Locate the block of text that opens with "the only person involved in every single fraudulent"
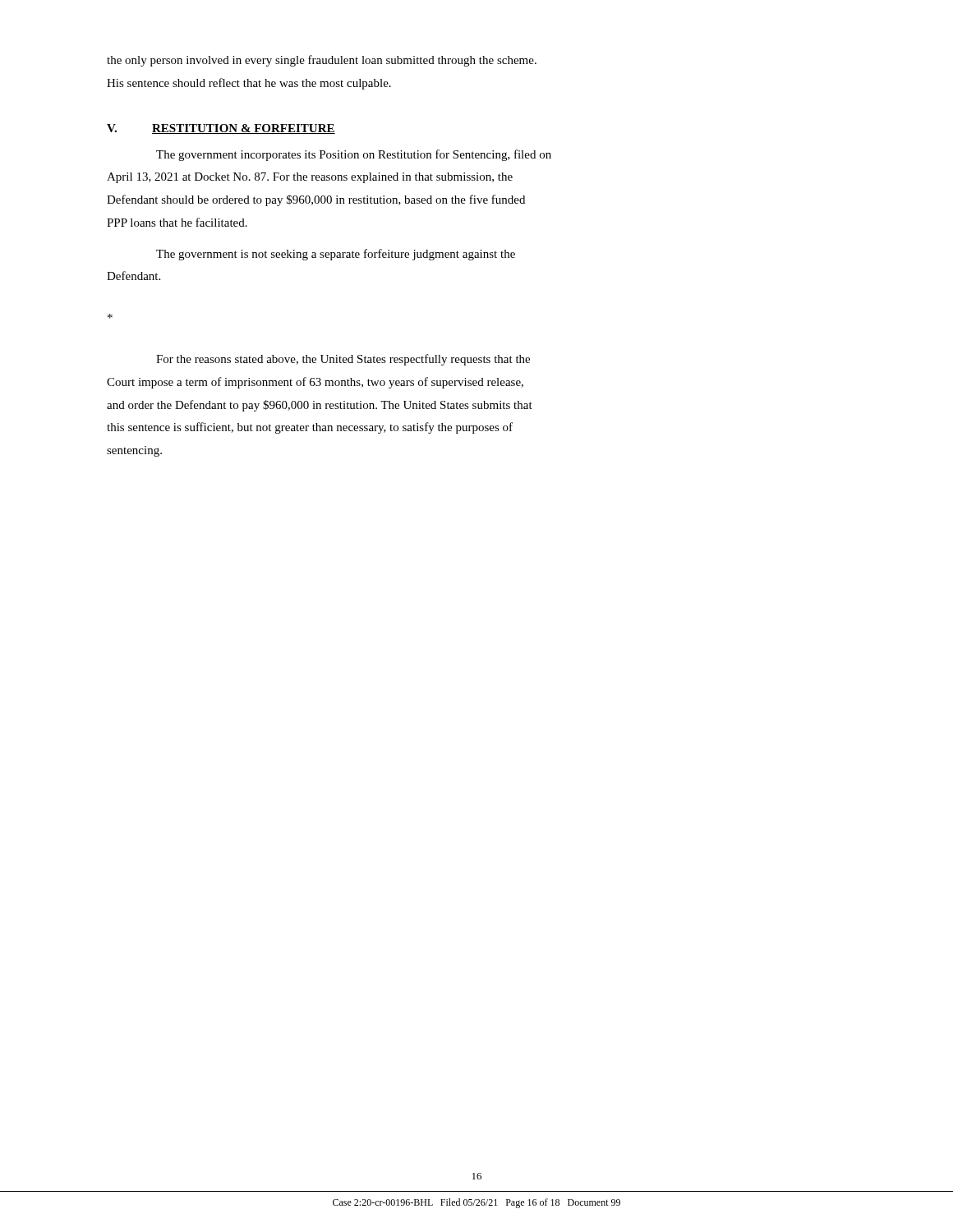 point(476,72)
